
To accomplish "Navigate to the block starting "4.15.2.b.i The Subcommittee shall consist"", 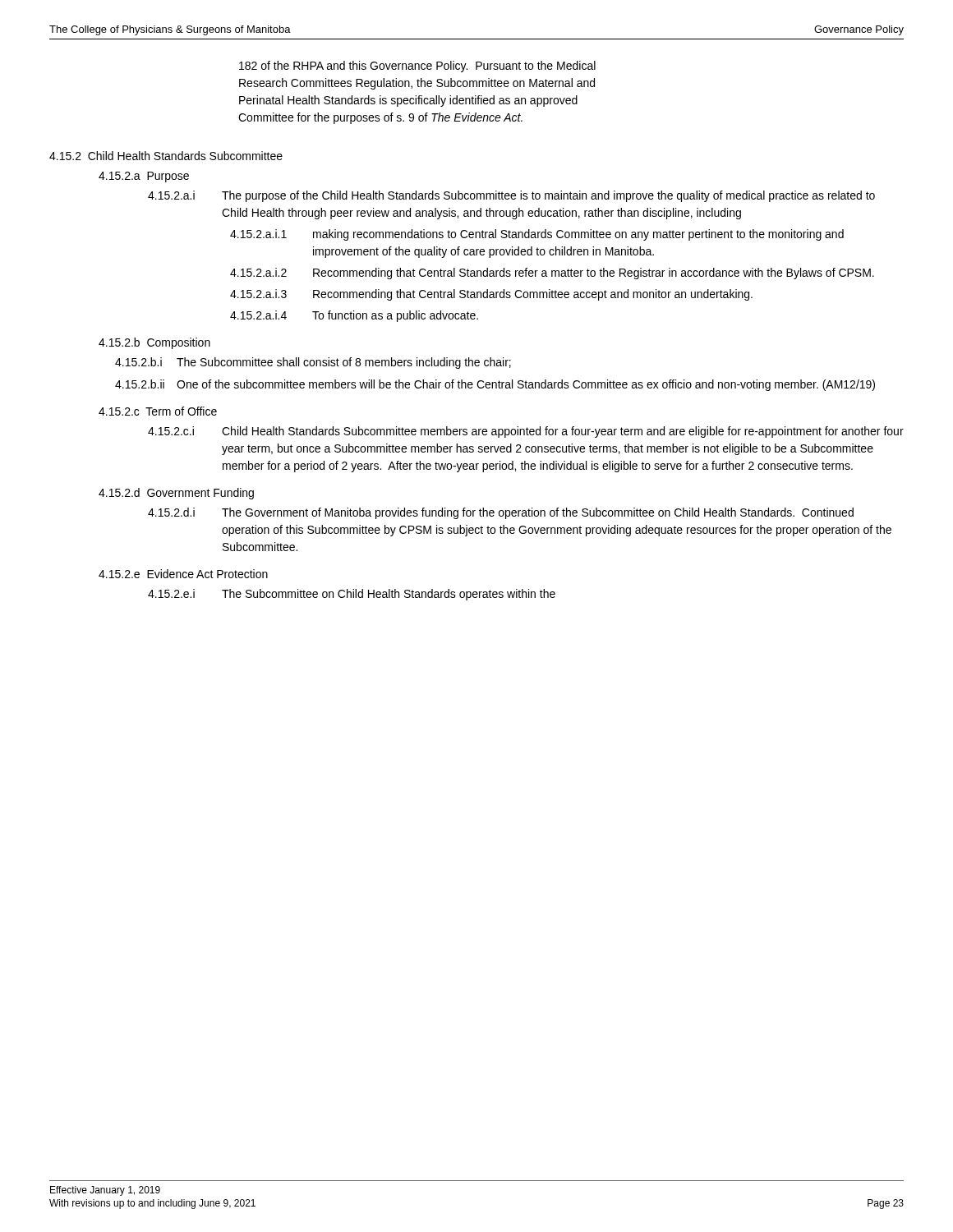I will (x=509, y=363).
